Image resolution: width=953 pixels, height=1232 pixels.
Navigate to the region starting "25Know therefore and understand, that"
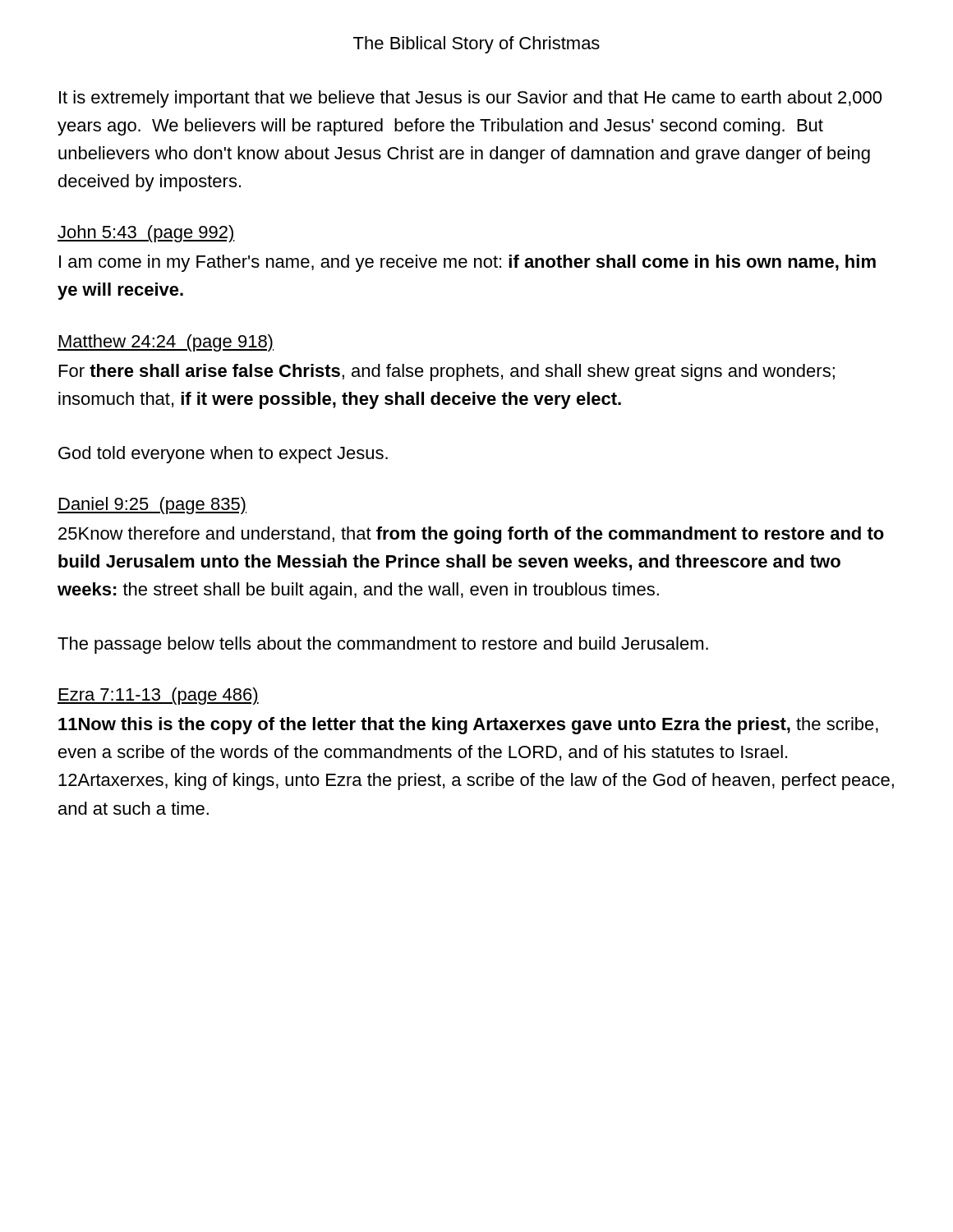point(471,561)
